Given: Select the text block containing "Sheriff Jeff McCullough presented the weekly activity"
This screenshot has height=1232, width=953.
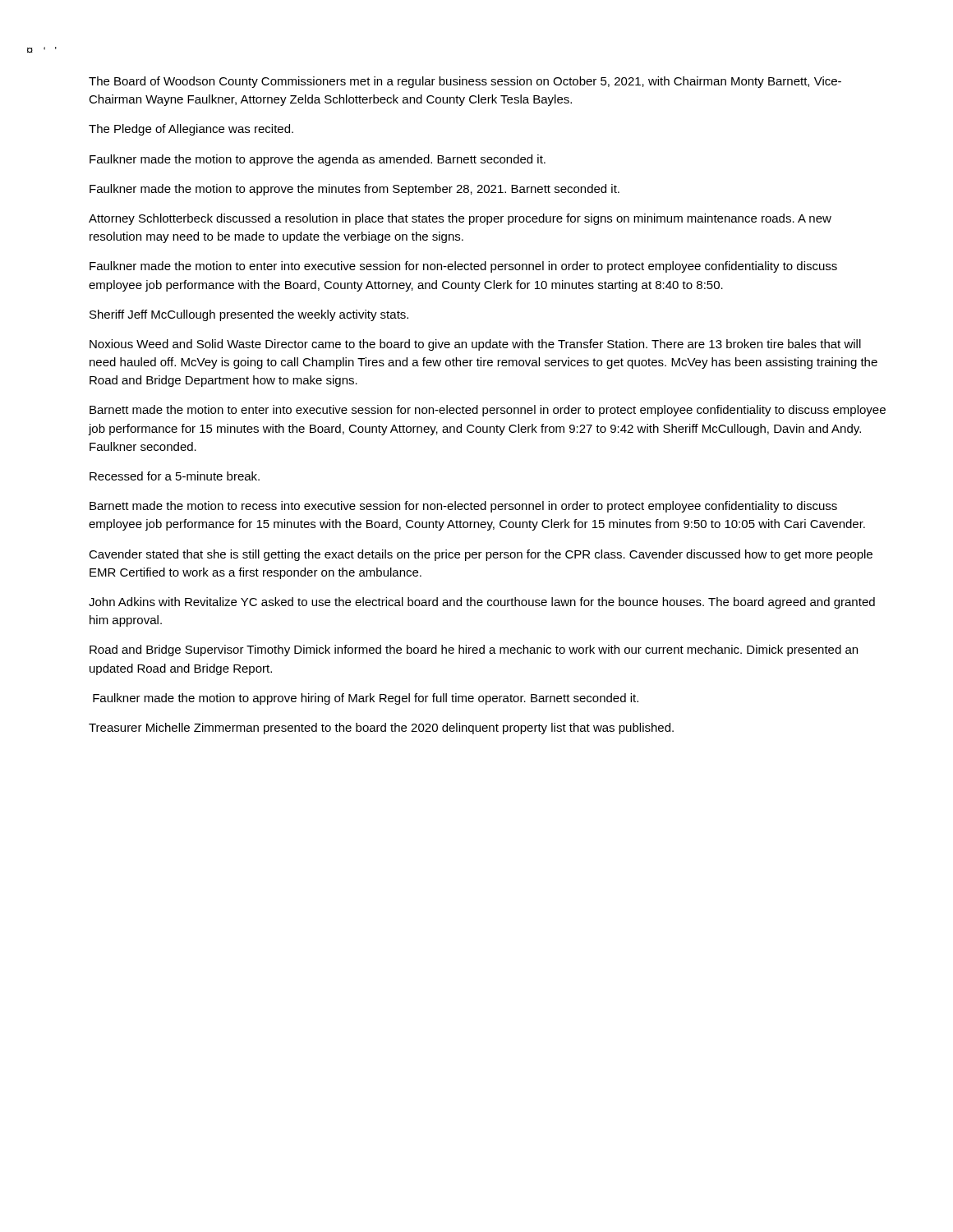Looking at the screenshot, I should click(x=249, y=314).
